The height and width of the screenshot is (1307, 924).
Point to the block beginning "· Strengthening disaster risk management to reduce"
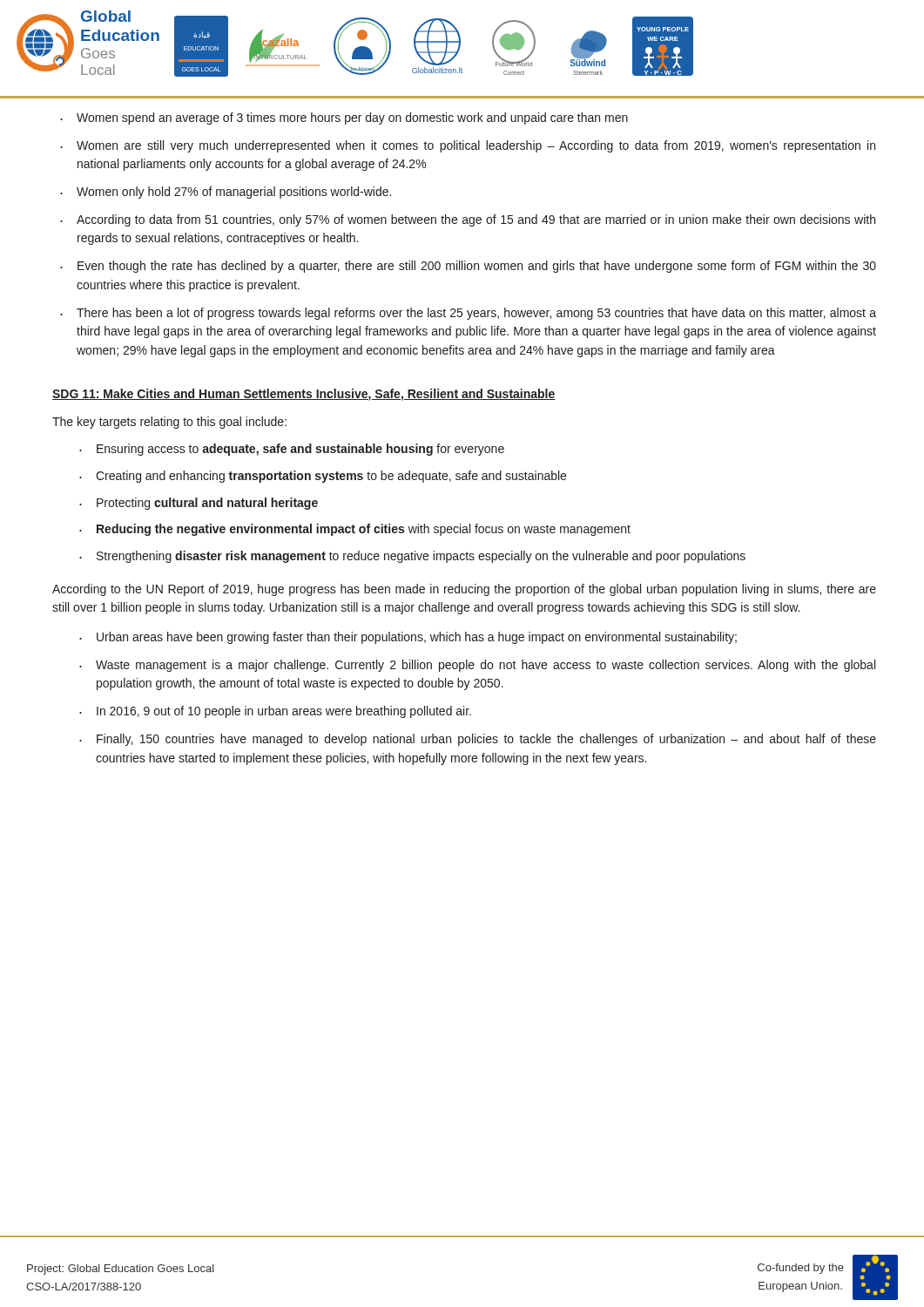click(x=412, y=557)
